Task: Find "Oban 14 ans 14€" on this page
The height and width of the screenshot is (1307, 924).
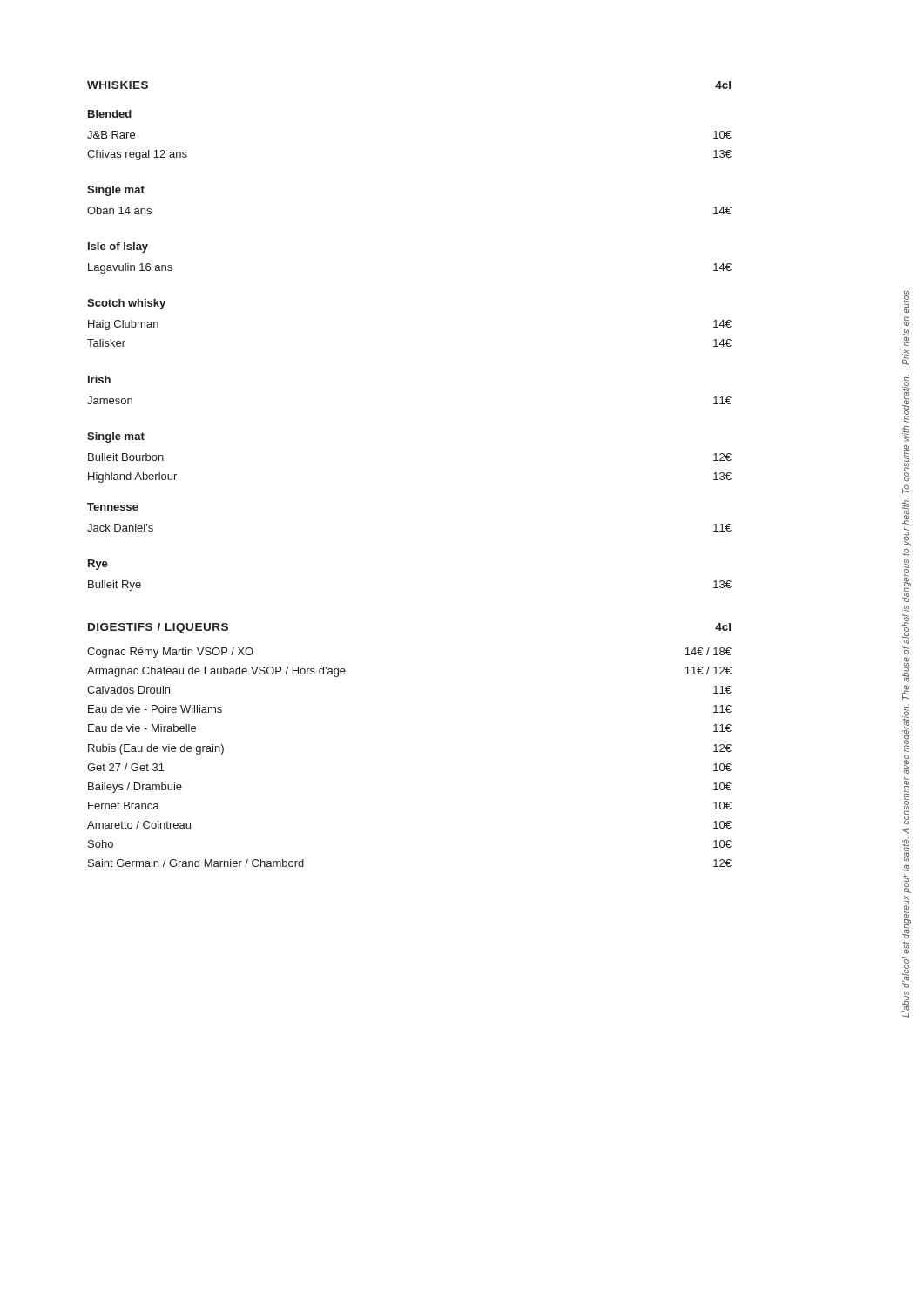Action: [x=121, y=210]
